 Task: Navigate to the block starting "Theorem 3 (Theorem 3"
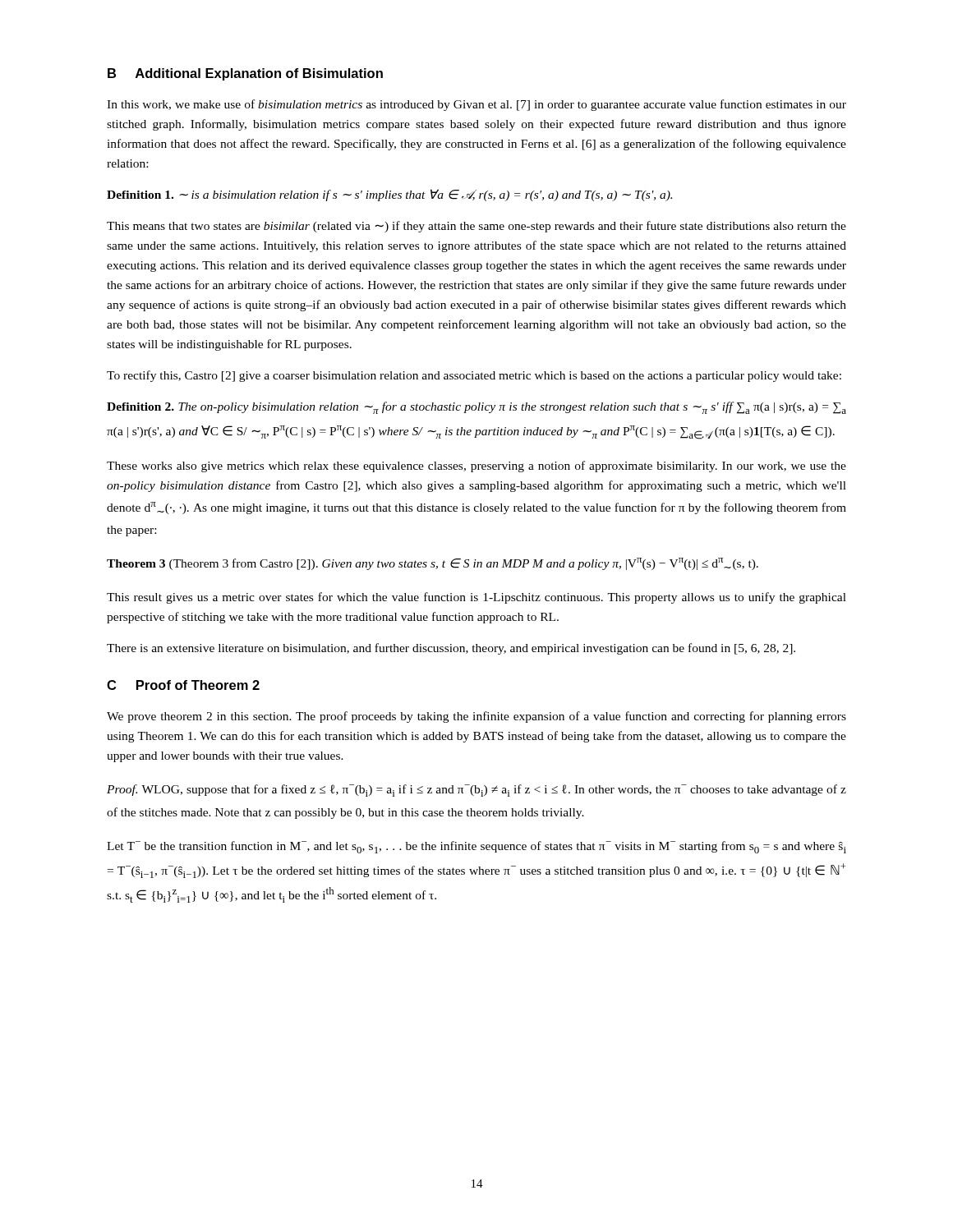click(433, 563)
